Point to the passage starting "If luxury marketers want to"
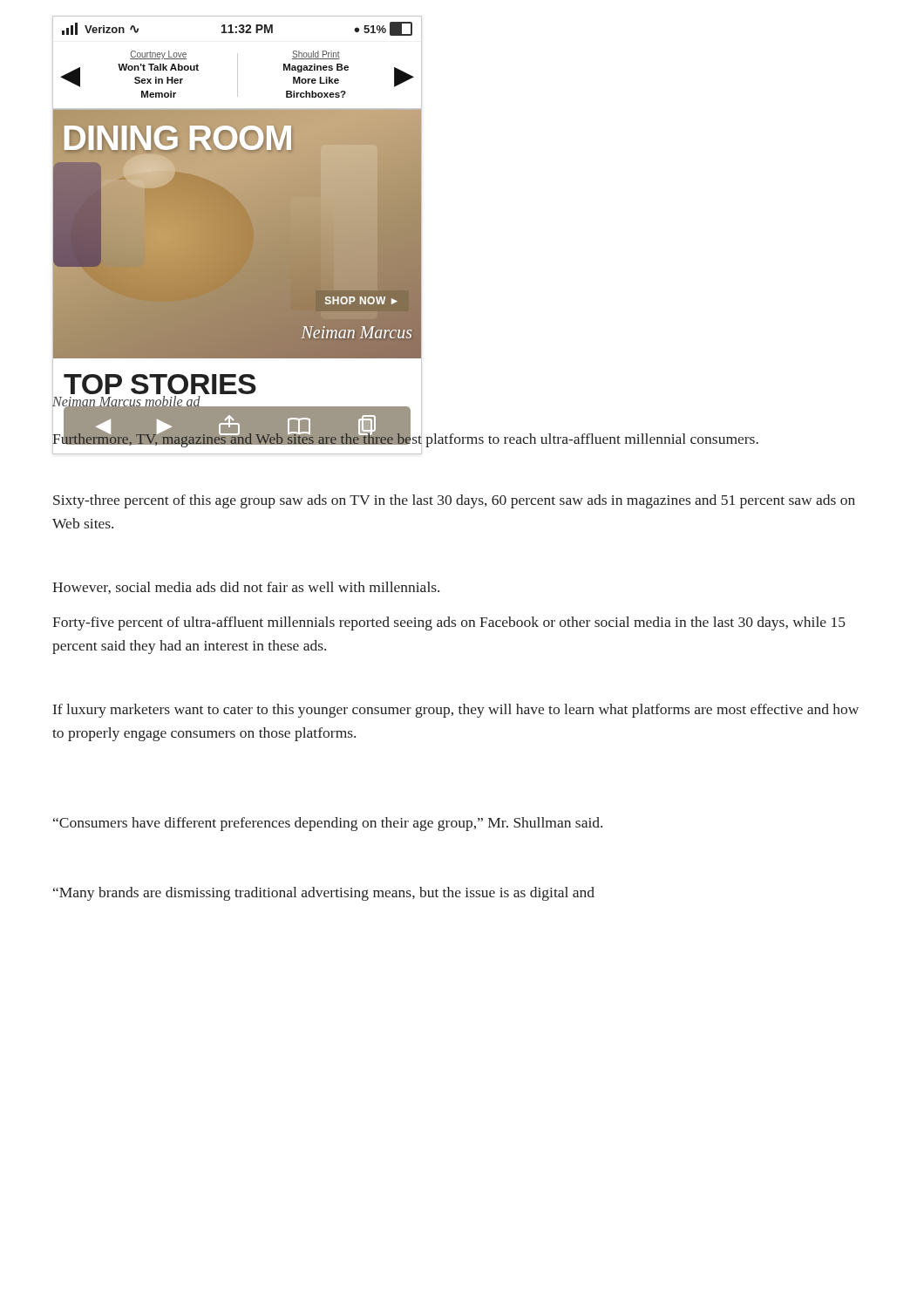This screenshot has height=1308, width=924. coord(456,721)
